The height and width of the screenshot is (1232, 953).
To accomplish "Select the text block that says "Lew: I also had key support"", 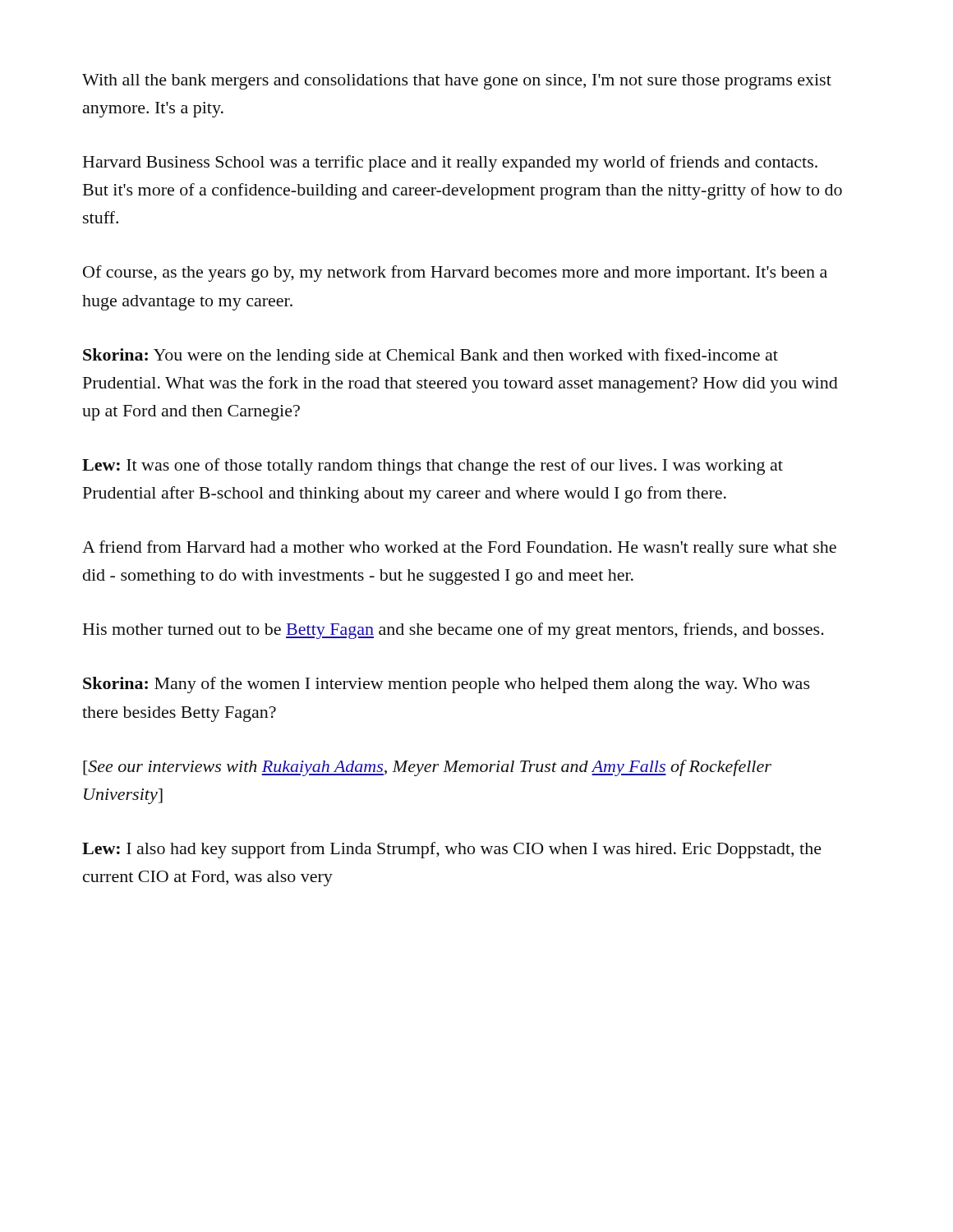I will click(x=452, y=862).
